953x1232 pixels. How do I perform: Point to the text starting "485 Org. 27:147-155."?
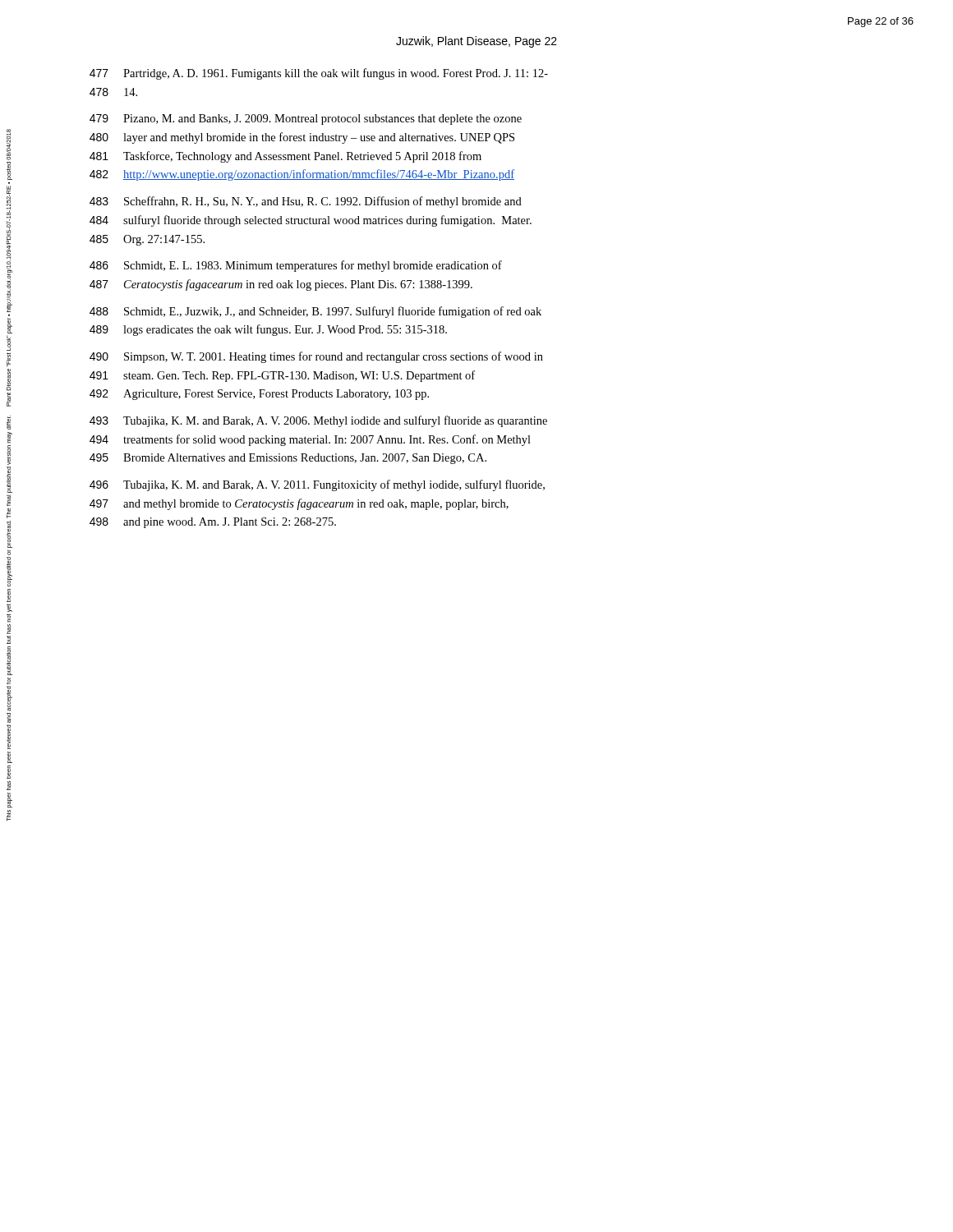tap(147, 240)
